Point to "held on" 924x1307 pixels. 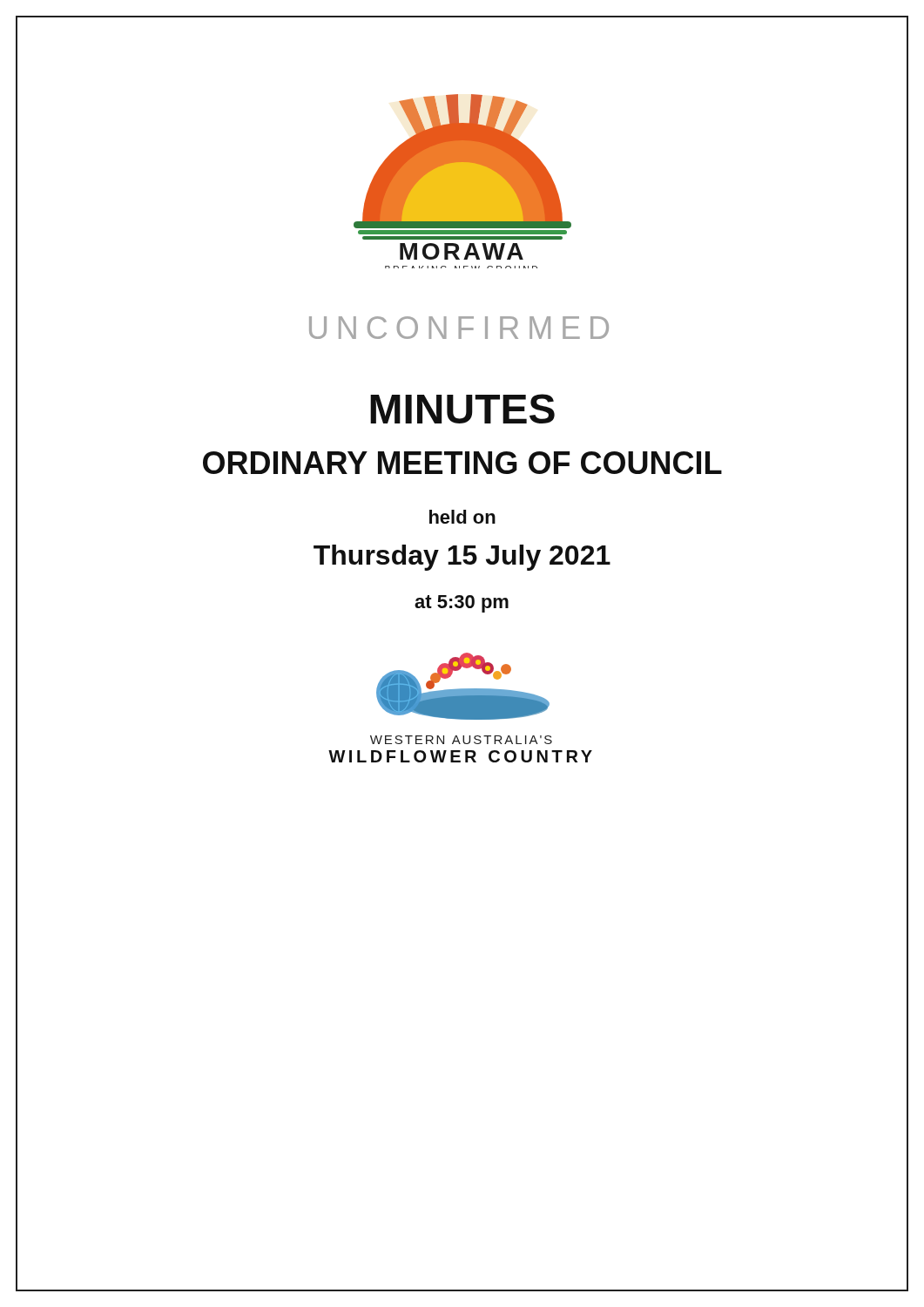tap(462, 517)
